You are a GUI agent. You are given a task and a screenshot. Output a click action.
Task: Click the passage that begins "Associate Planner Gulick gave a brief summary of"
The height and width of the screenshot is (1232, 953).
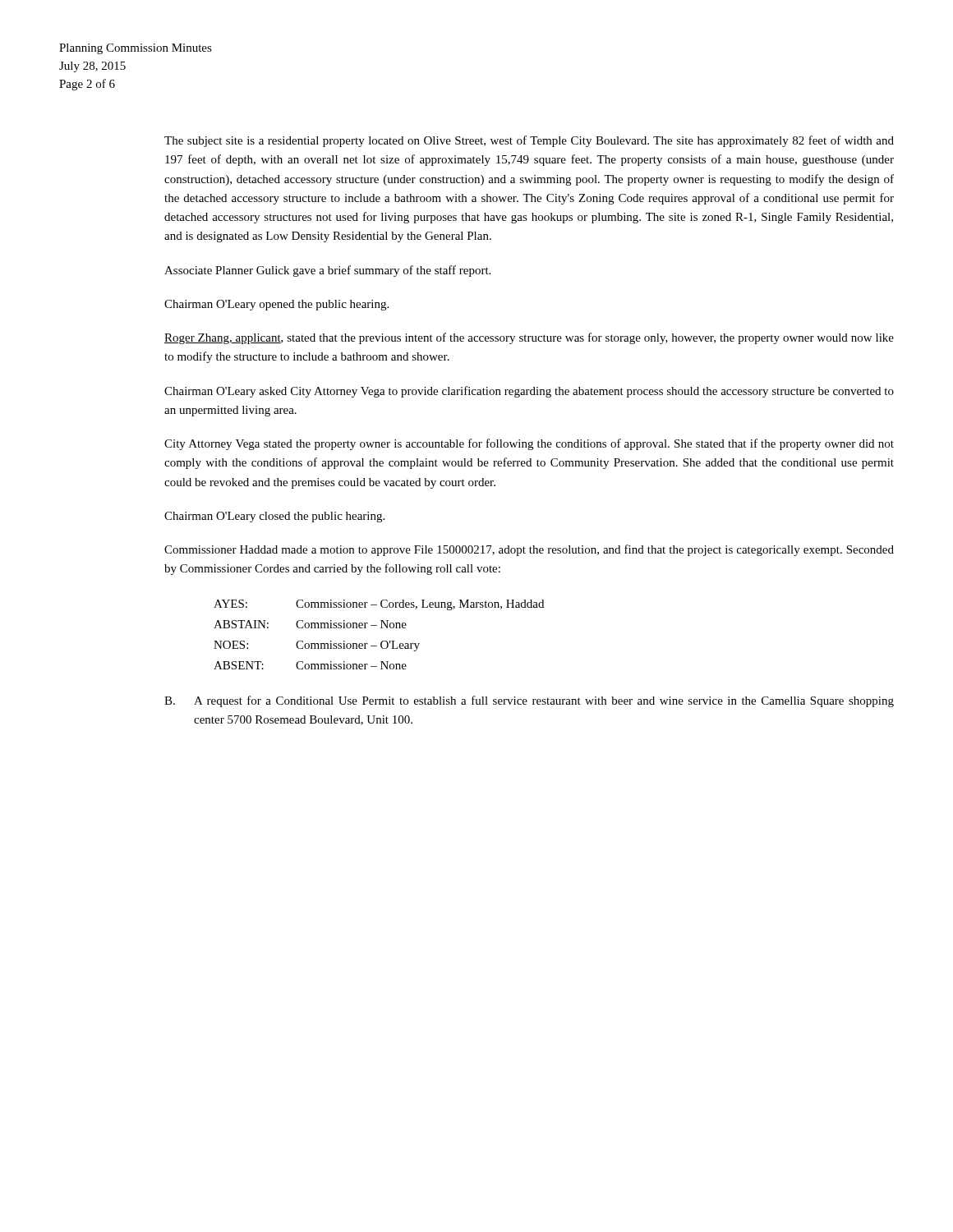coord(328,270)
